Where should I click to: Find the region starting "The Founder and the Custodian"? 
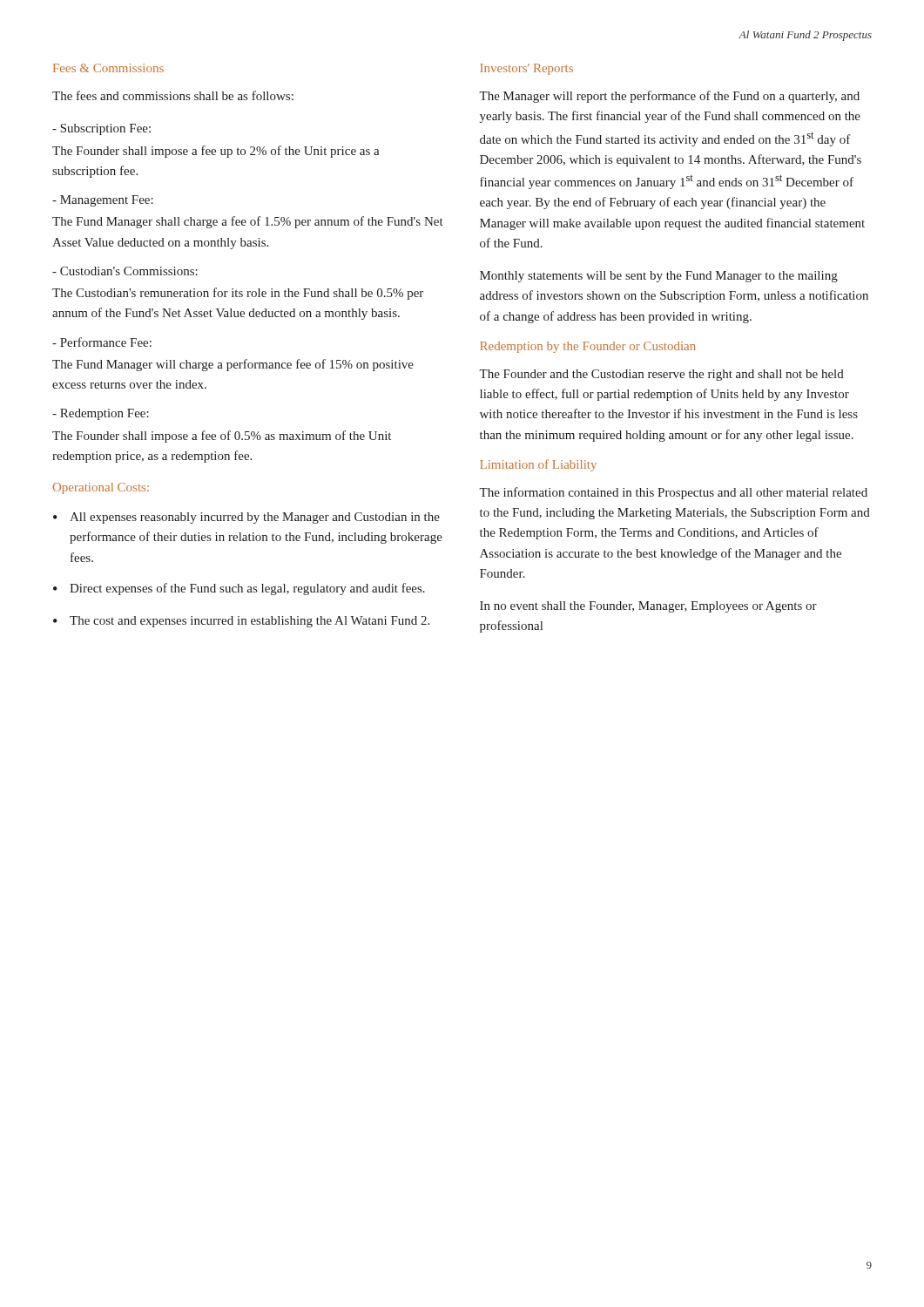click(x=669, y=404)
